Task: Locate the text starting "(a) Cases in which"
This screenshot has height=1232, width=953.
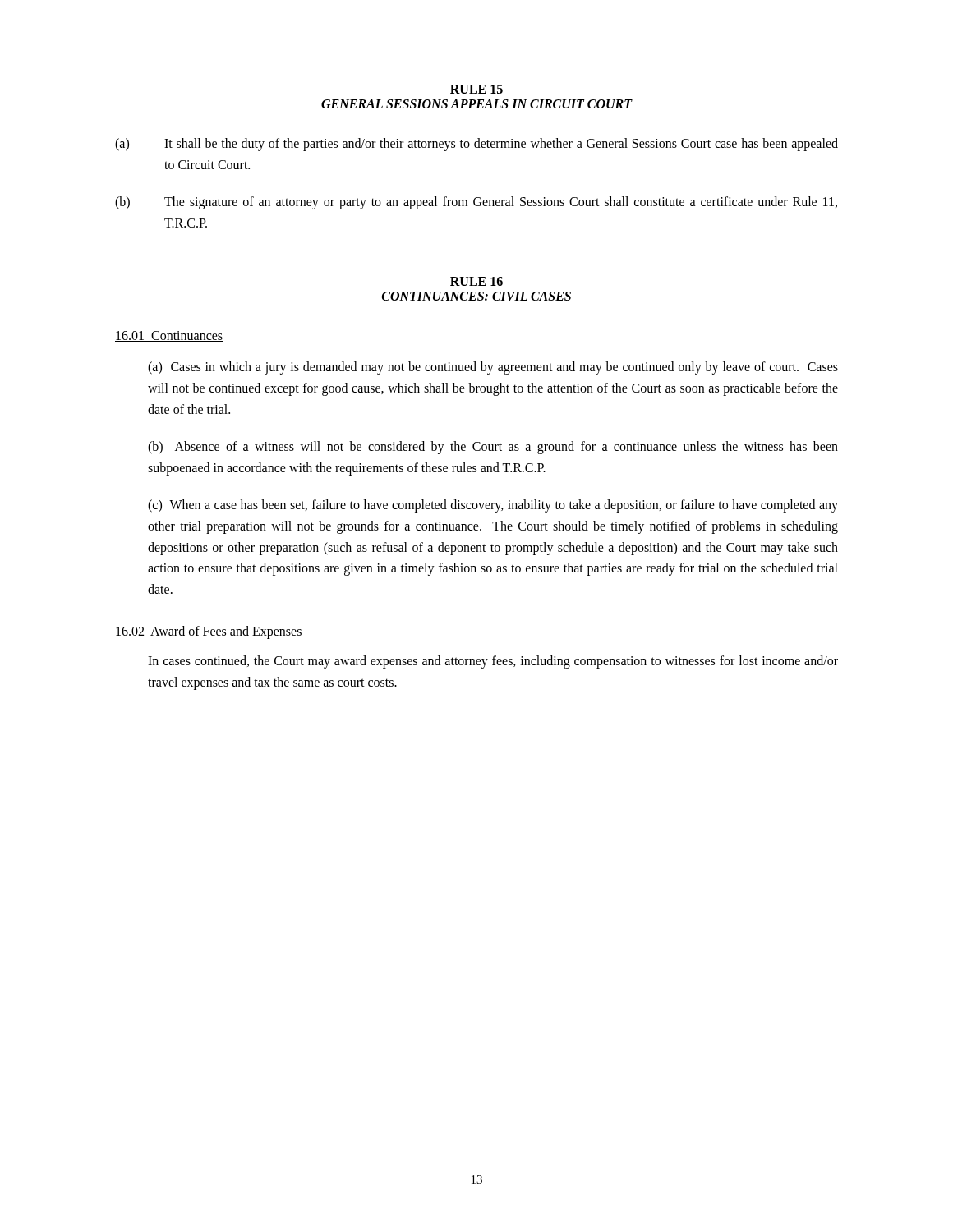Action: 493,388
